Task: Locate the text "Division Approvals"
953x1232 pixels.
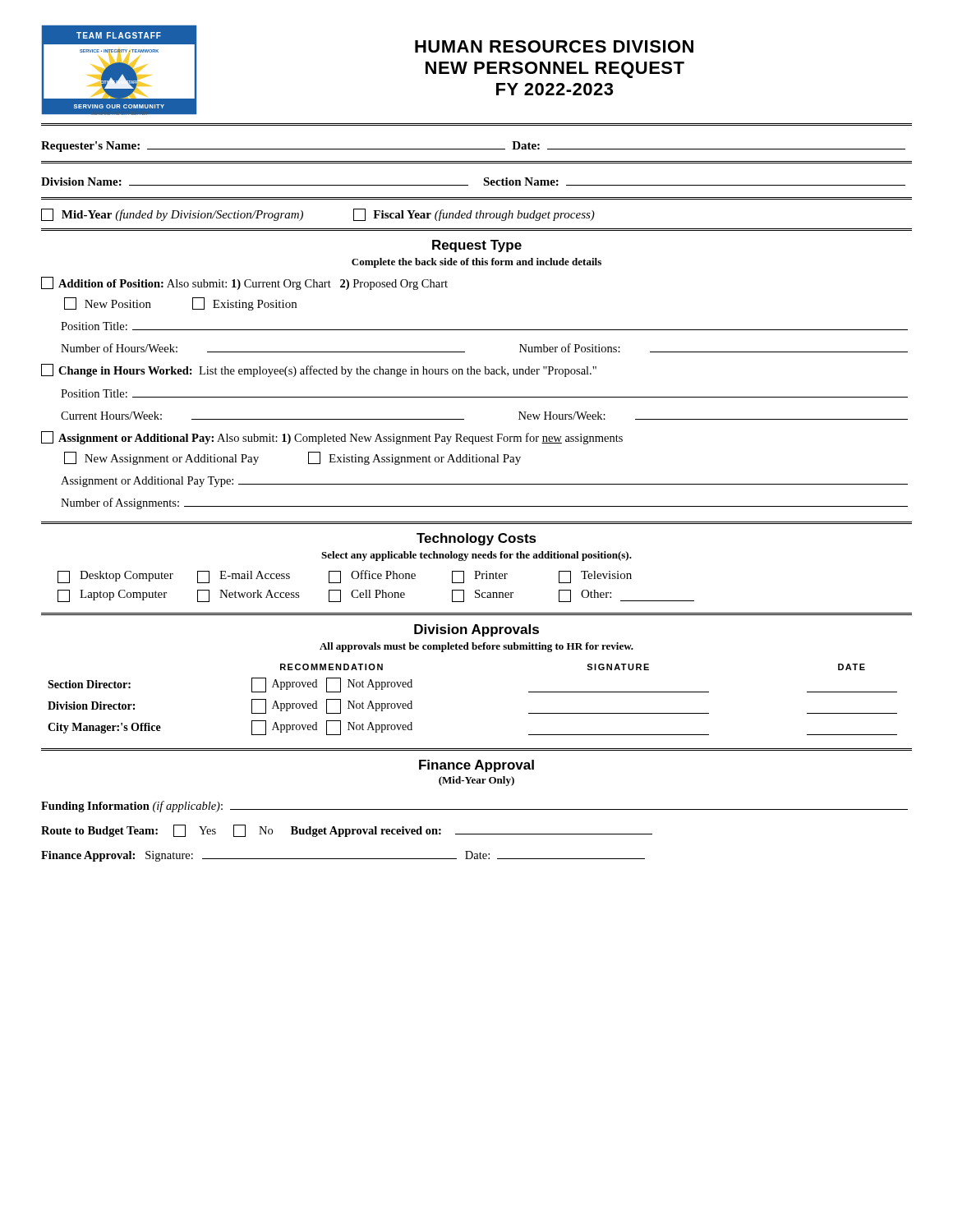Action: click(476, 630)
